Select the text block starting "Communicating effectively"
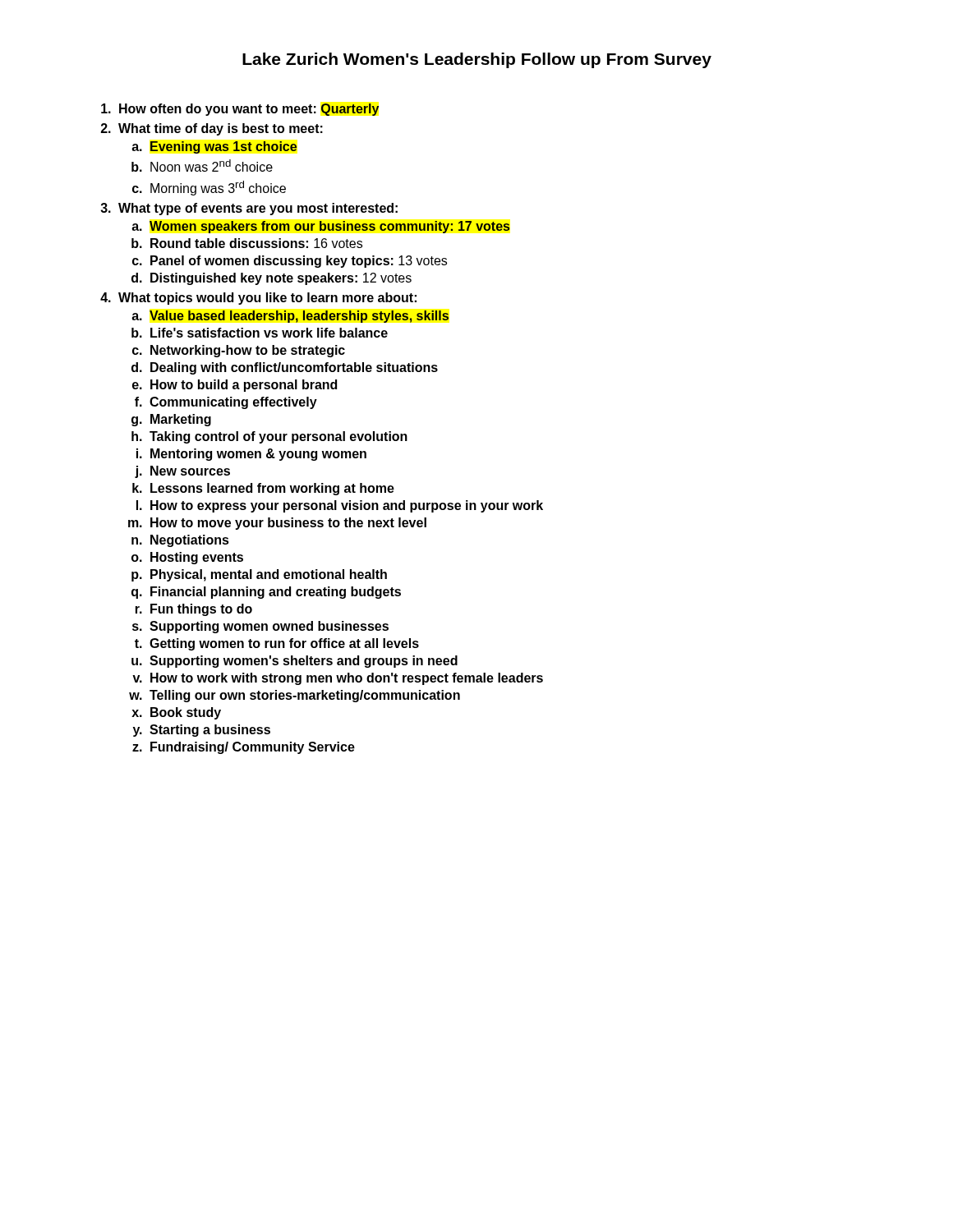 tap(233, 402)
